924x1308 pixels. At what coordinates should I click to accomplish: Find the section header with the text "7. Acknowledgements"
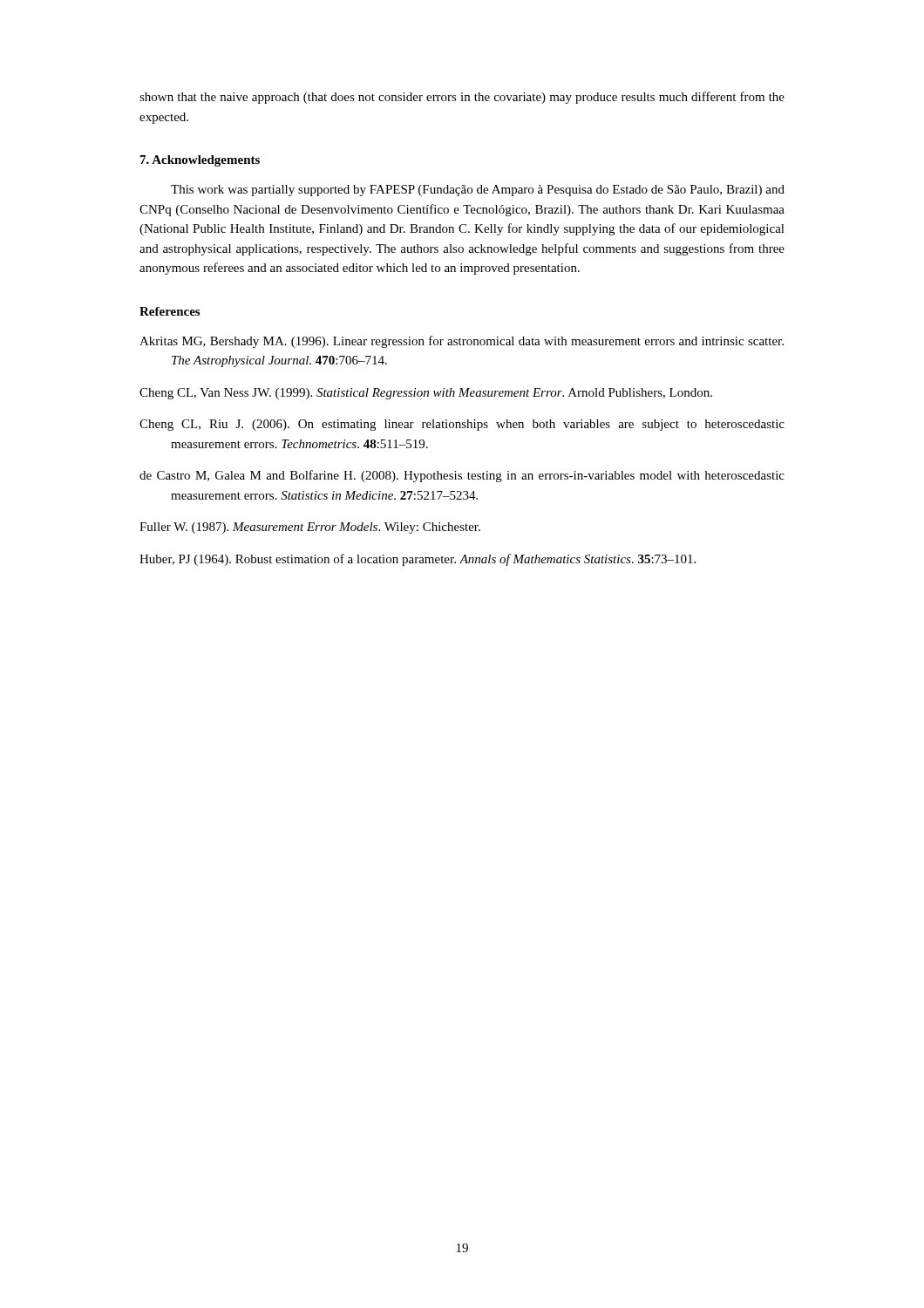click(x=200, y=160)
